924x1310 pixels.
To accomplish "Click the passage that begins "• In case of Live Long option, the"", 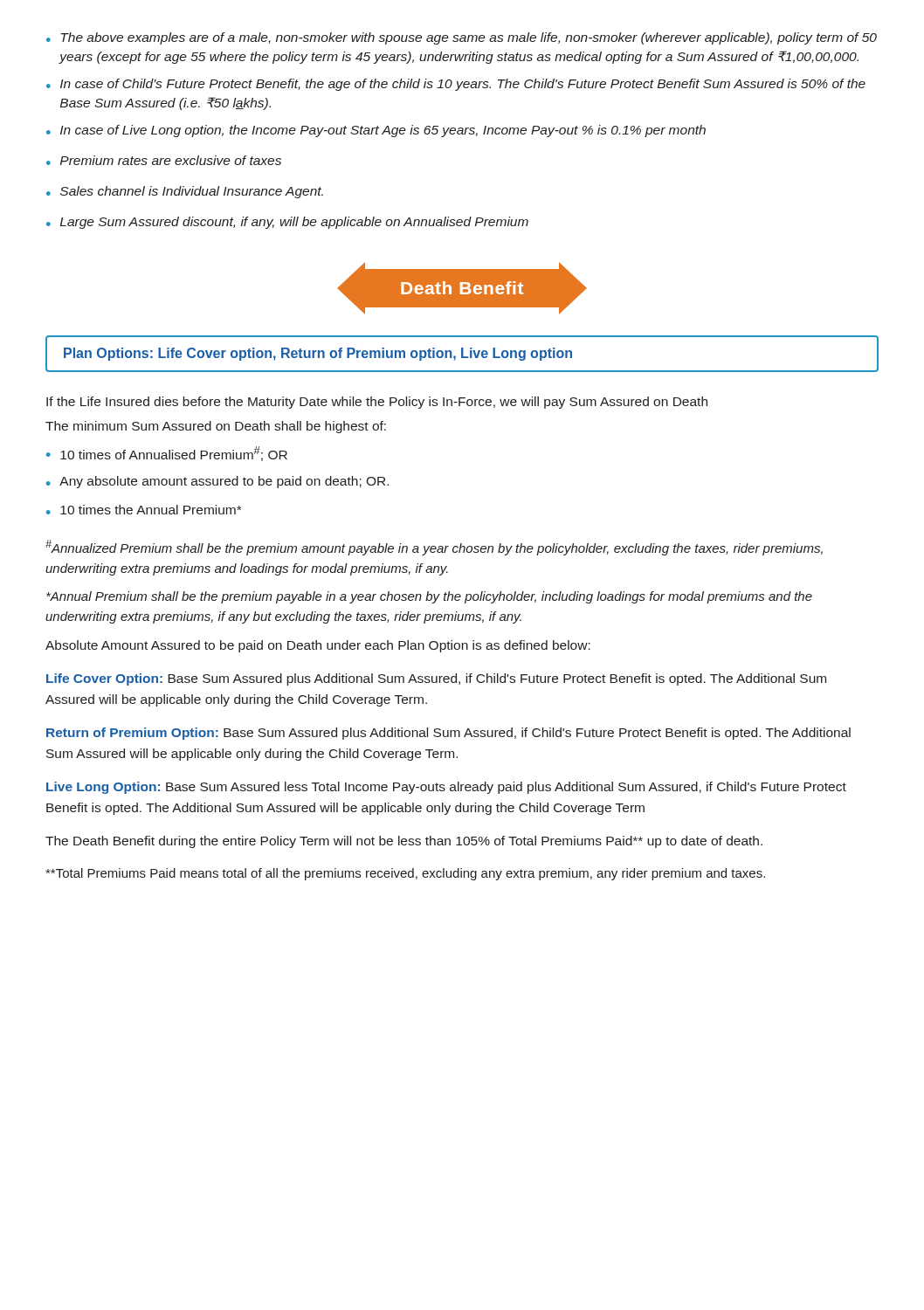I will click(x=376, y=132).
